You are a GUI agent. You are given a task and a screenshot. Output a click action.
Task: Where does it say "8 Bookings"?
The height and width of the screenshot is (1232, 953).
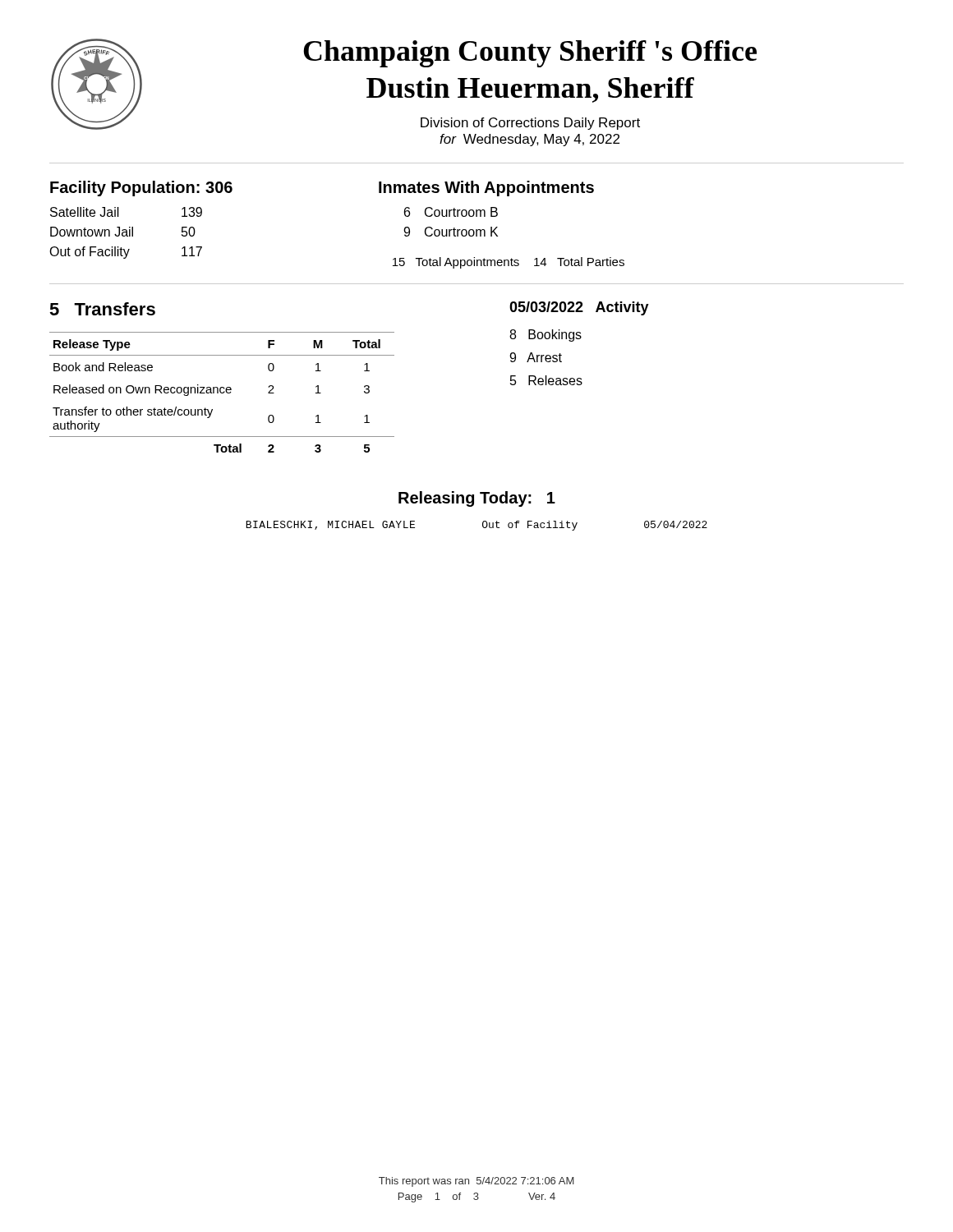coord(546,335)
